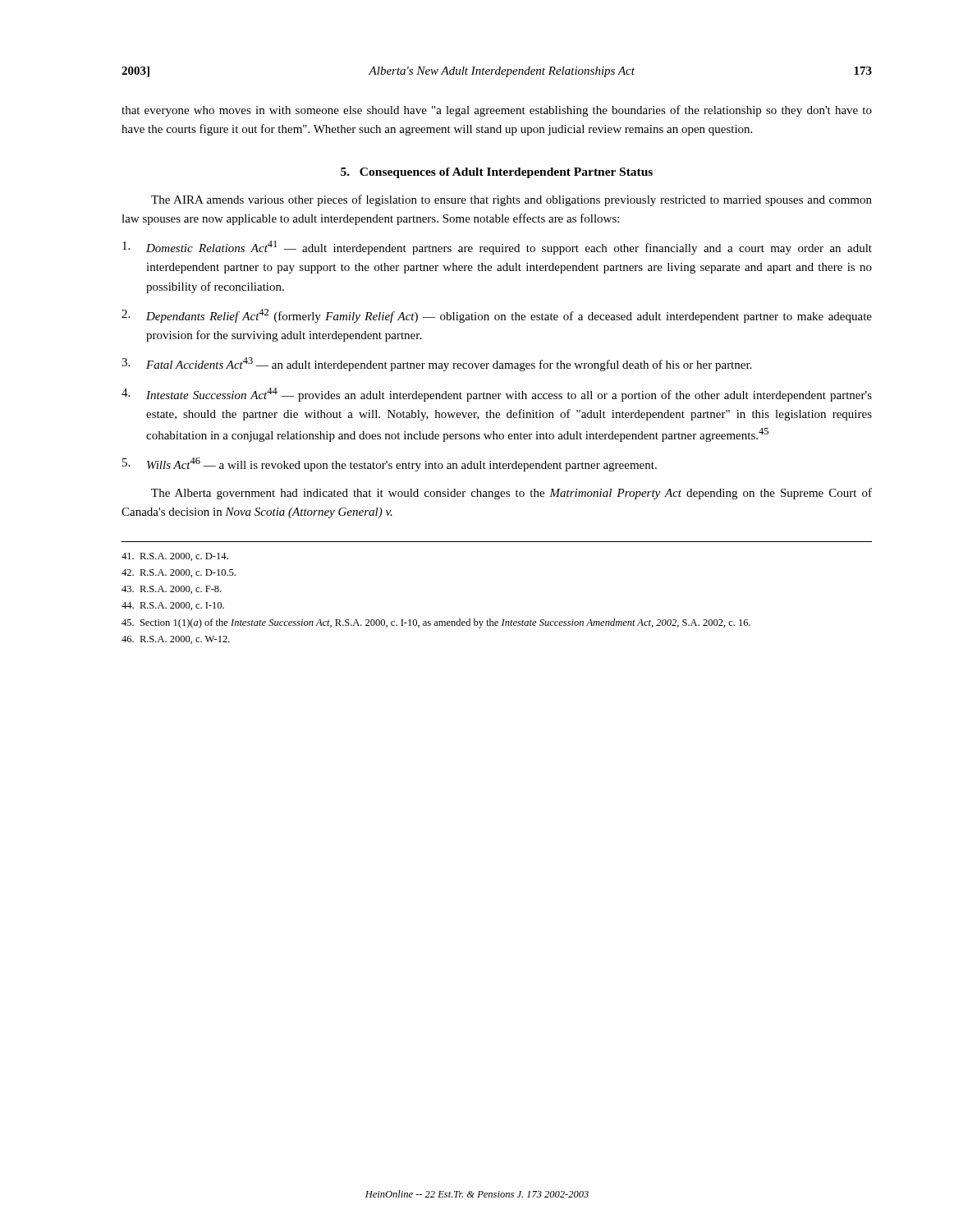Find the text starting "Section 1(1)(a) of the Intestate Succession Act,"
The image size is (954, 1232).
(436, 622)
